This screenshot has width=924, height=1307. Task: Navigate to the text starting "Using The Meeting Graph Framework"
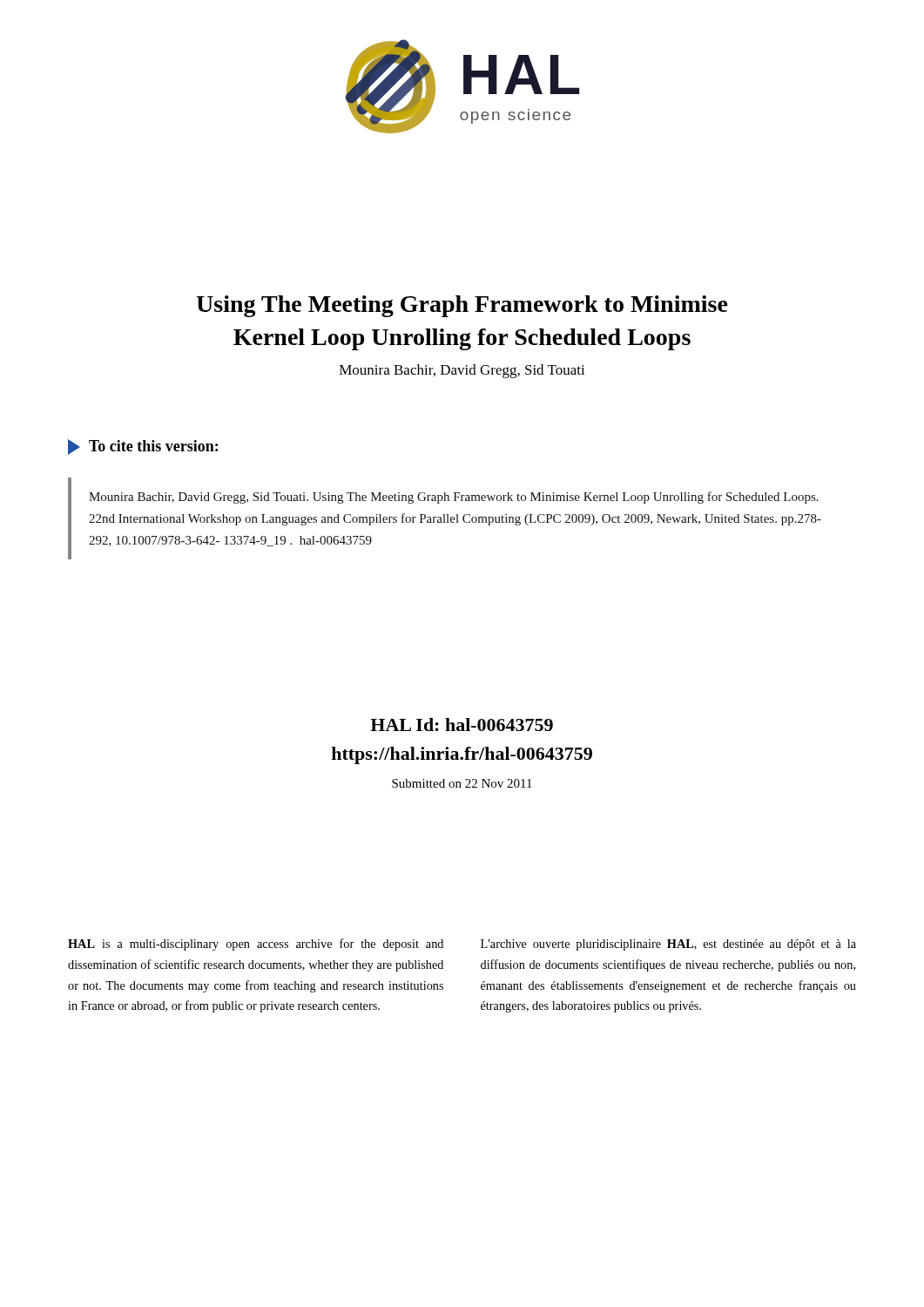click(462, 320)
